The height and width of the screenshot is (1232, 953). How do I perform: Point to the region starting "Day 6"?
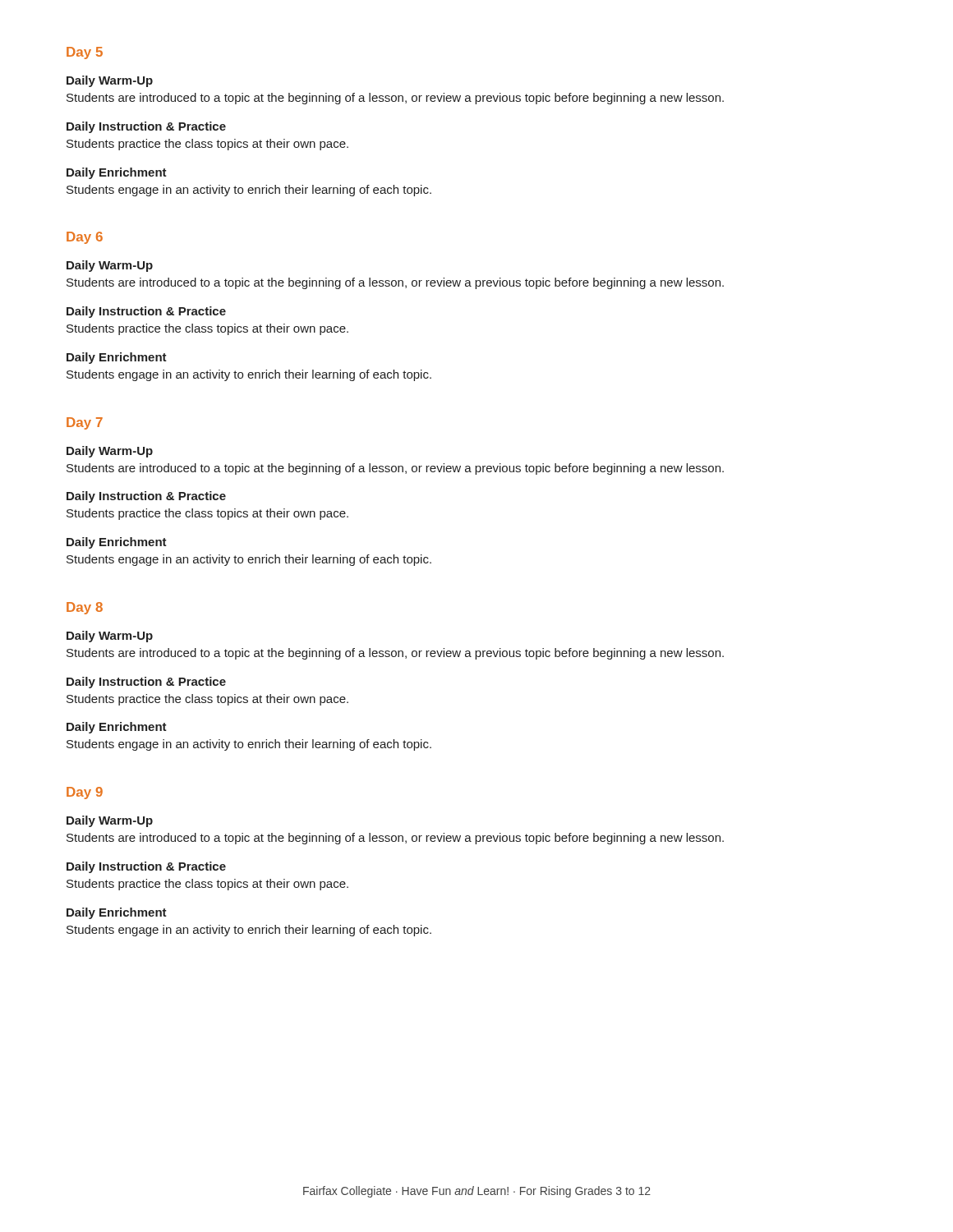pos(84,237)
